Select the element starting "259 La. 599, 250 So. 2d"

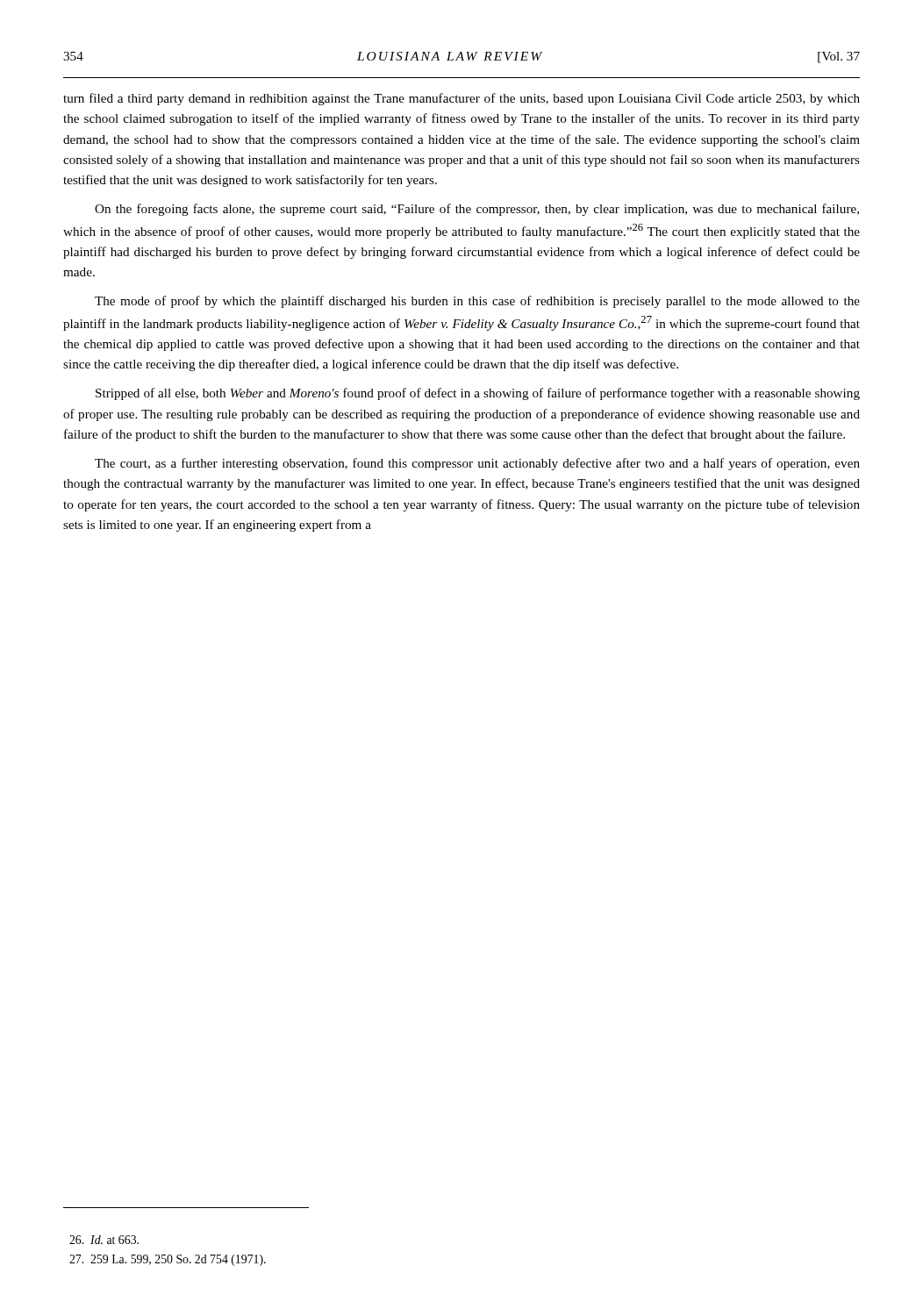tap(168, 1260)
